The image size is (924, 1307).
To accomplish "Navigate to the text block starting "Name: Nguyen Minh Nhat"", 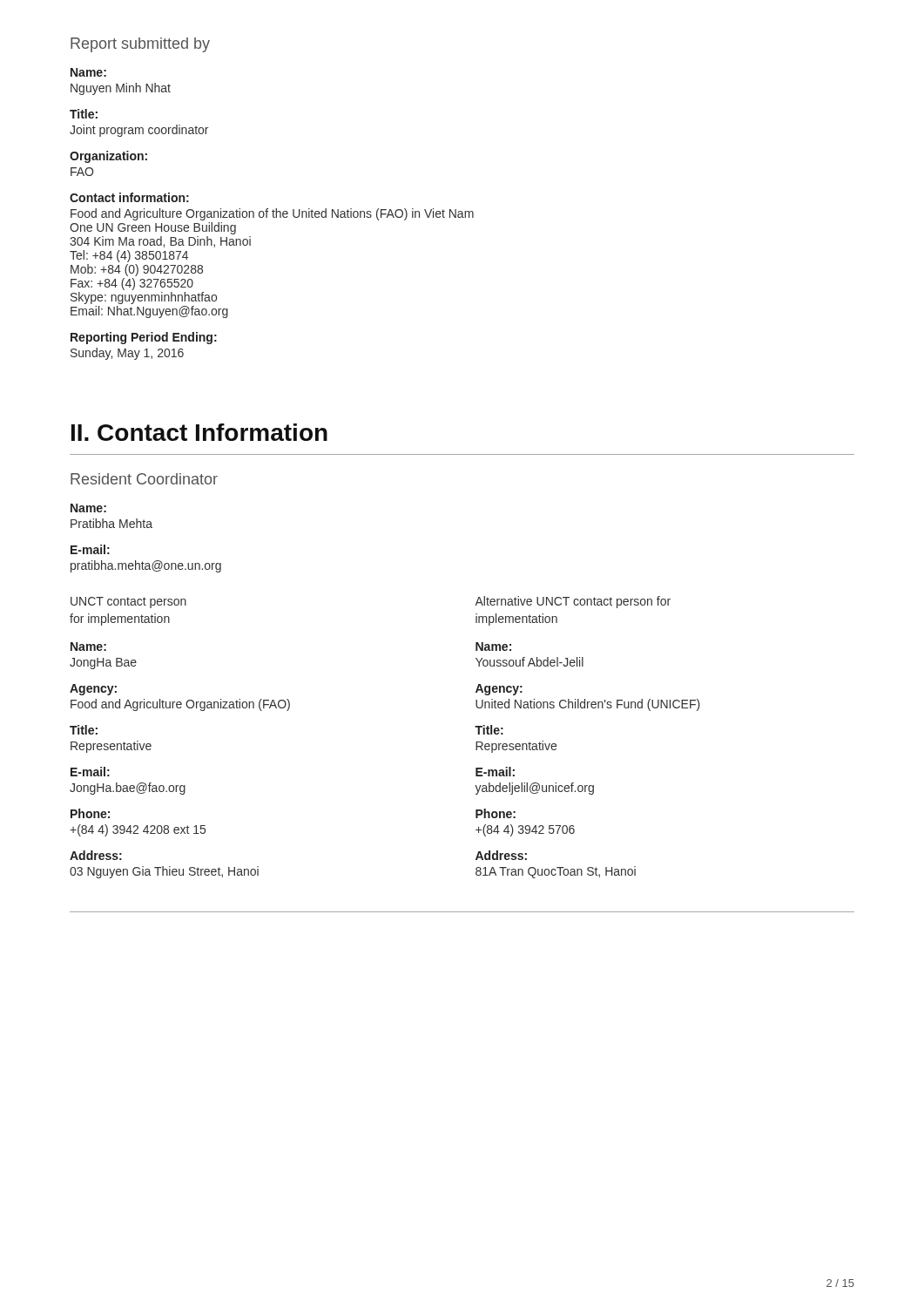I will [x=88, y=72].
